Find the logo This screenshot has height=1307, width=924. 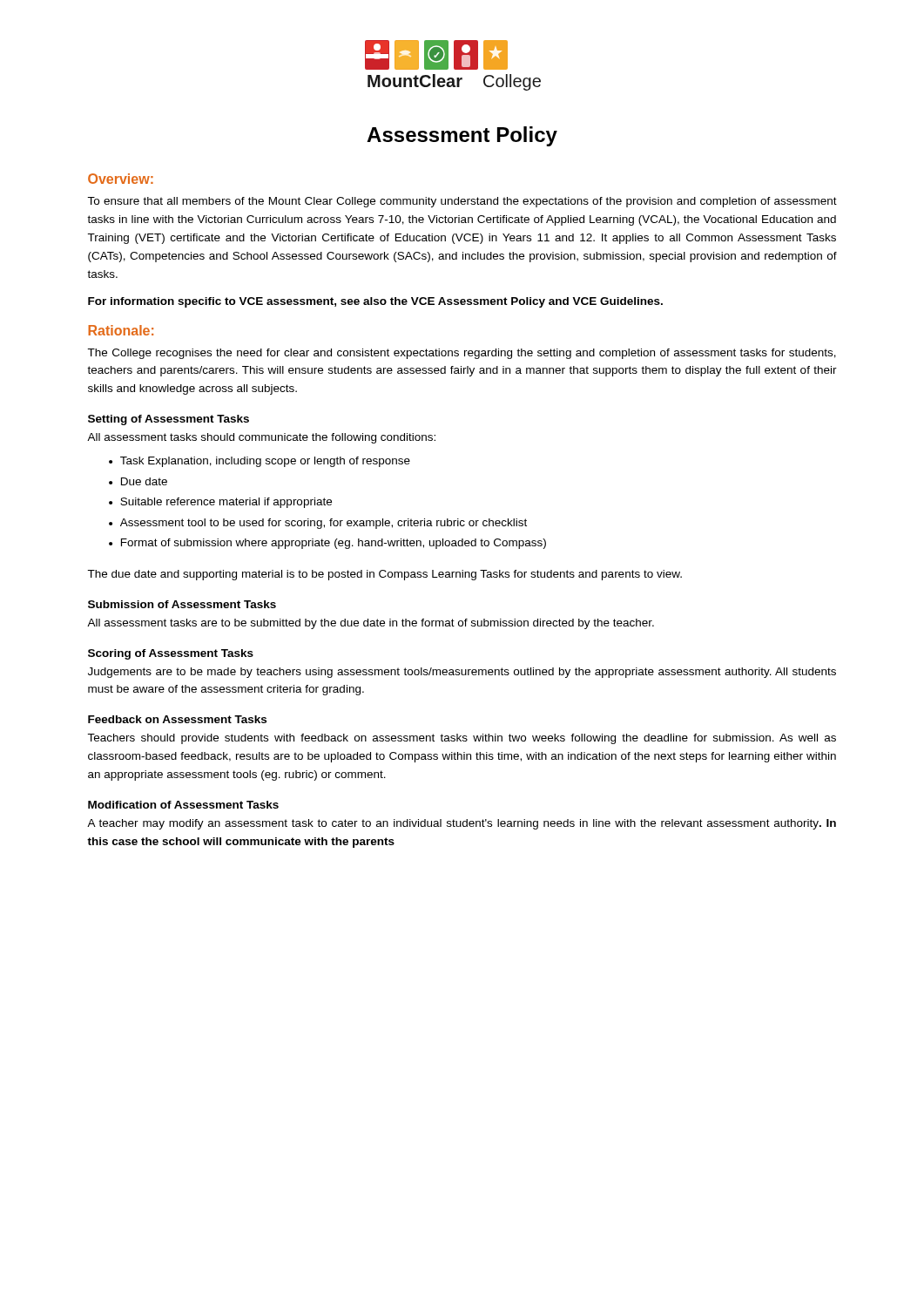[x=462, y=71]
